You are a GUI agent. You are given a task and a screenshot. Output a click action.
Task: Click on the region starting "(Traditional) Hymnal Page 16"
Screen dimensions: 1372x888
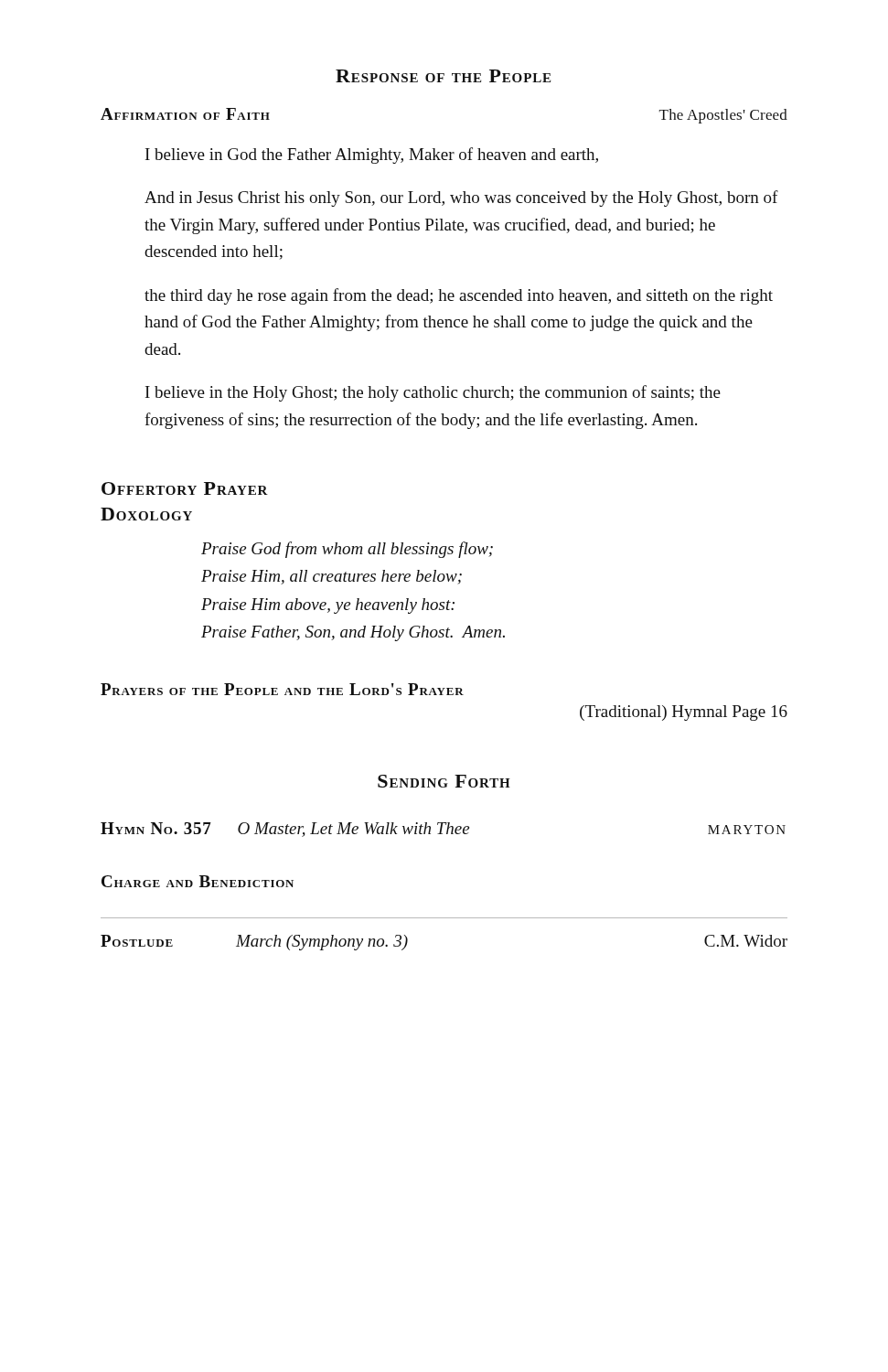(x=683, y=711)
